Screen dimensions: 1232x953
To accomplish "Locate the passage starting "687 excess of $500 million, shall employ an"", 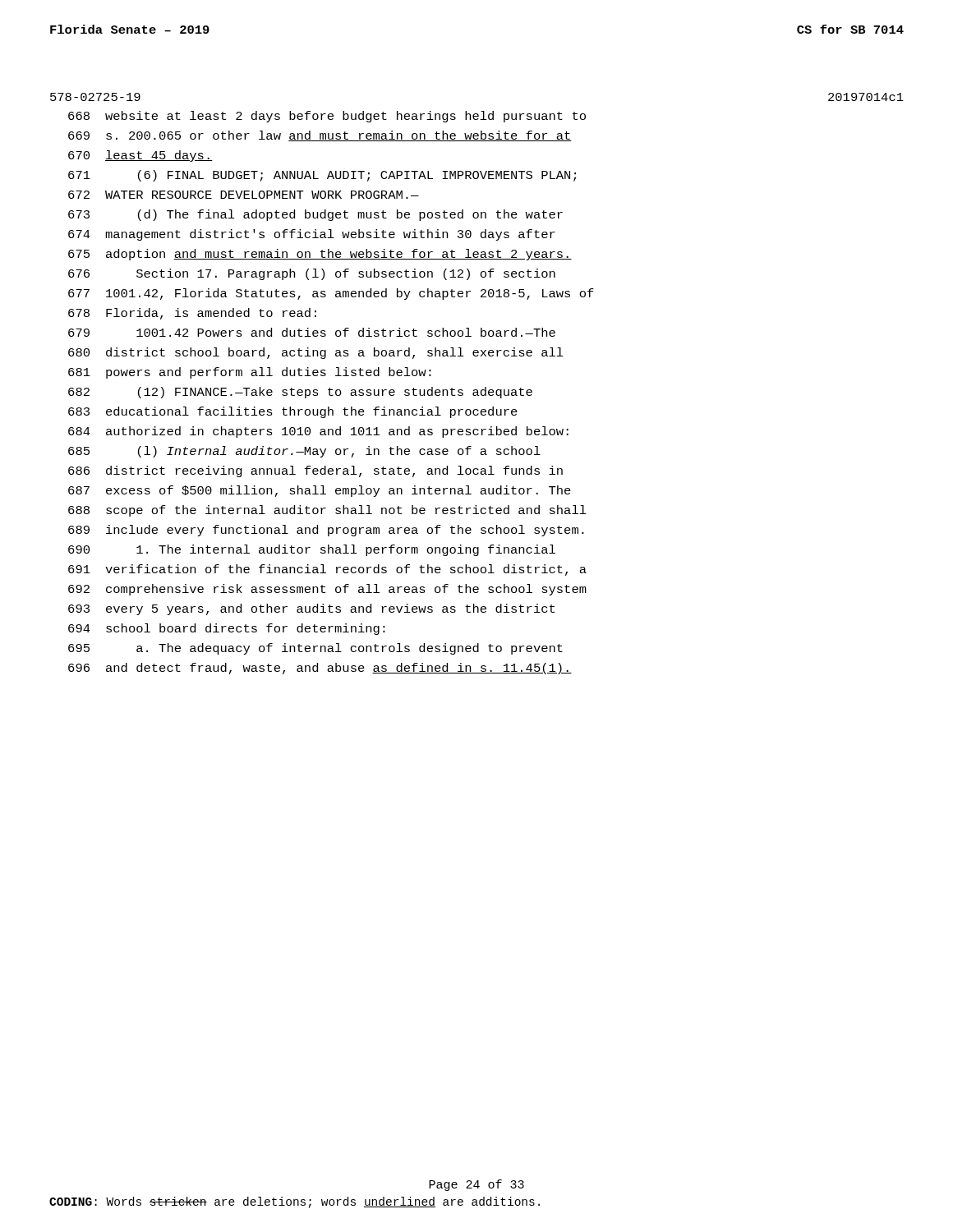I will pos(476,491).
